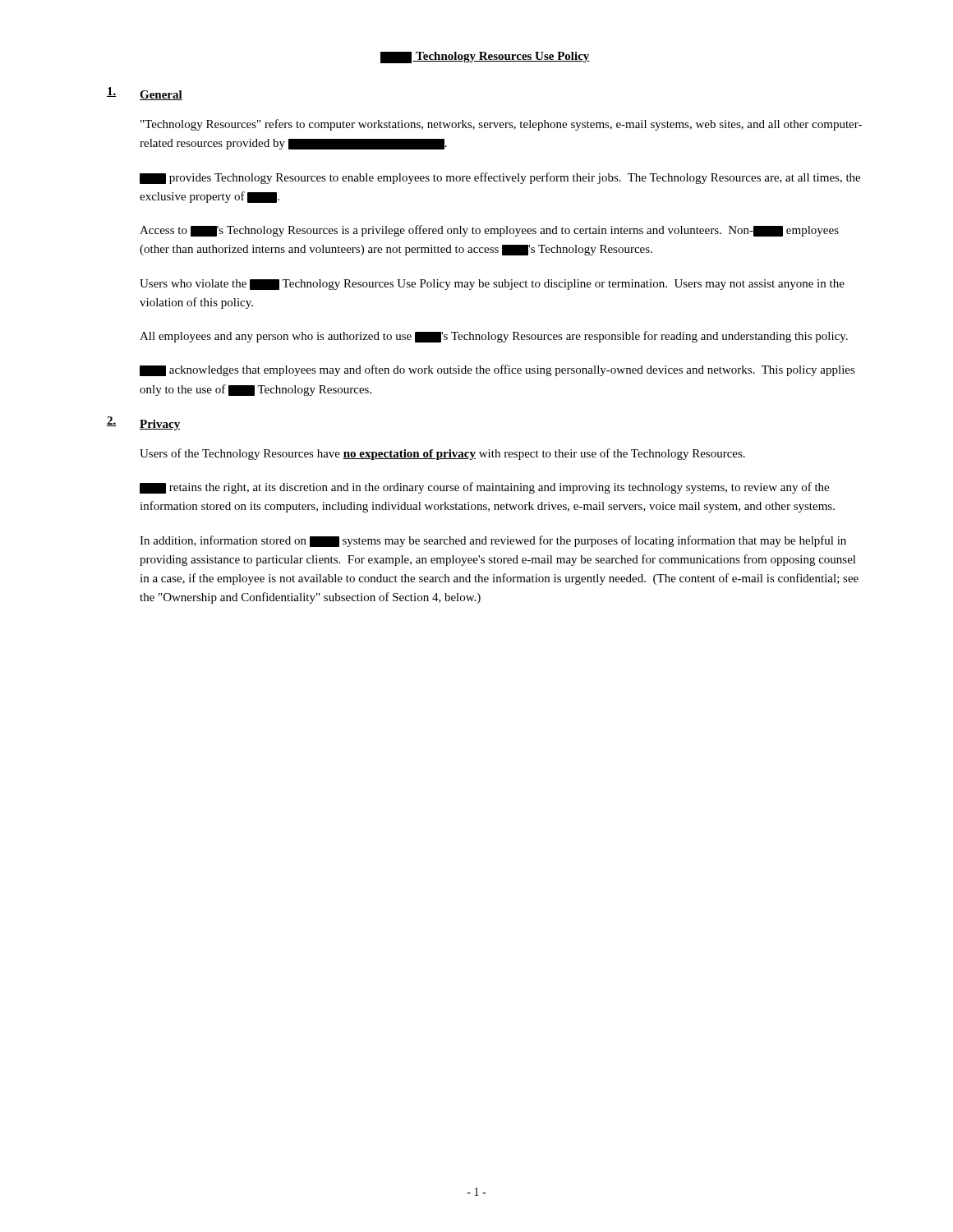This screenshot has height=1232, width=953.
Task: Find the block on this page that starts "provides Technology Resources to enable employees"
Action: click(x=500, y=188)
